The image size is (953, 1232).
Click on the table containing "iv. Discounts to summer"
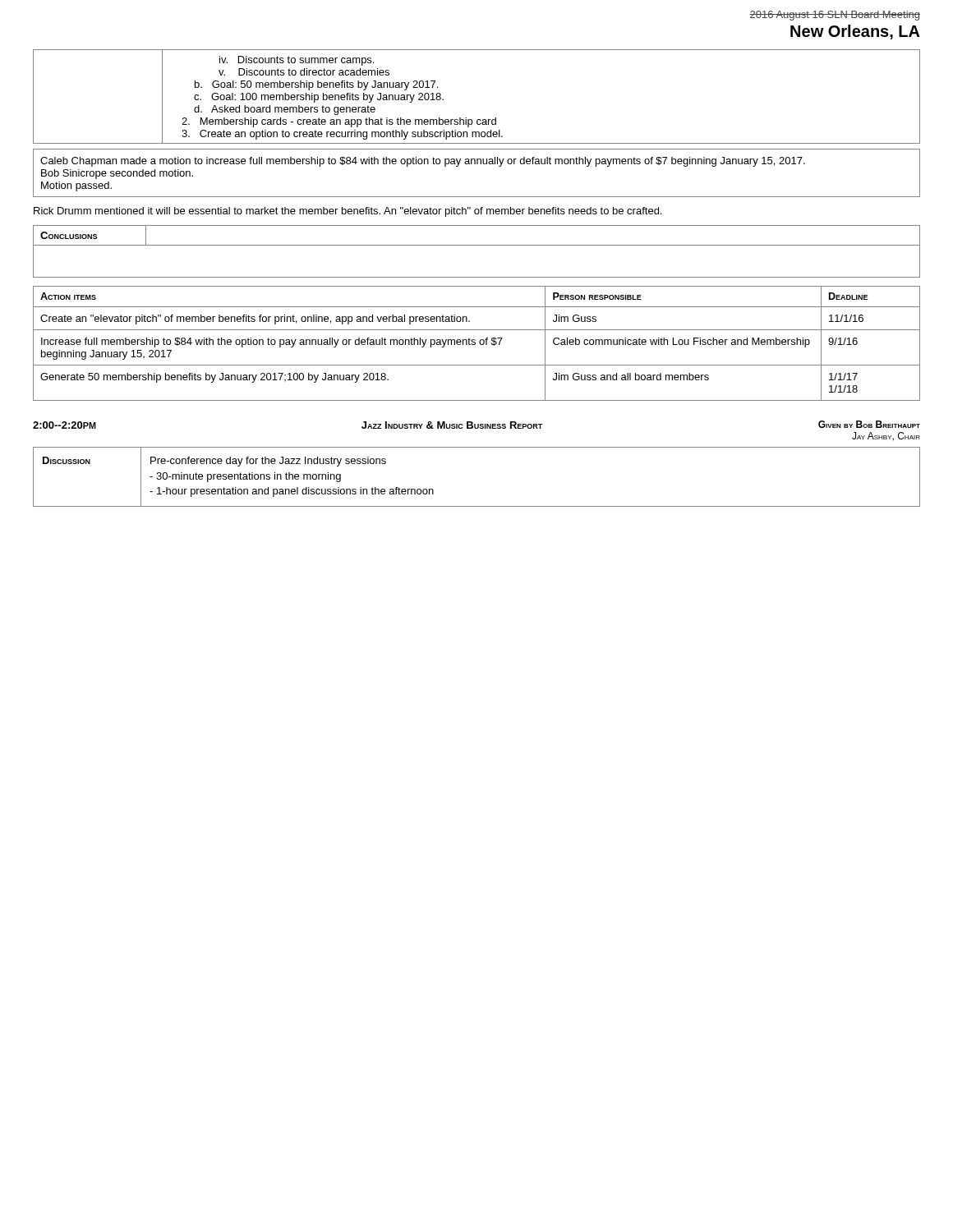pyautogui.click(x=476, y=97)
